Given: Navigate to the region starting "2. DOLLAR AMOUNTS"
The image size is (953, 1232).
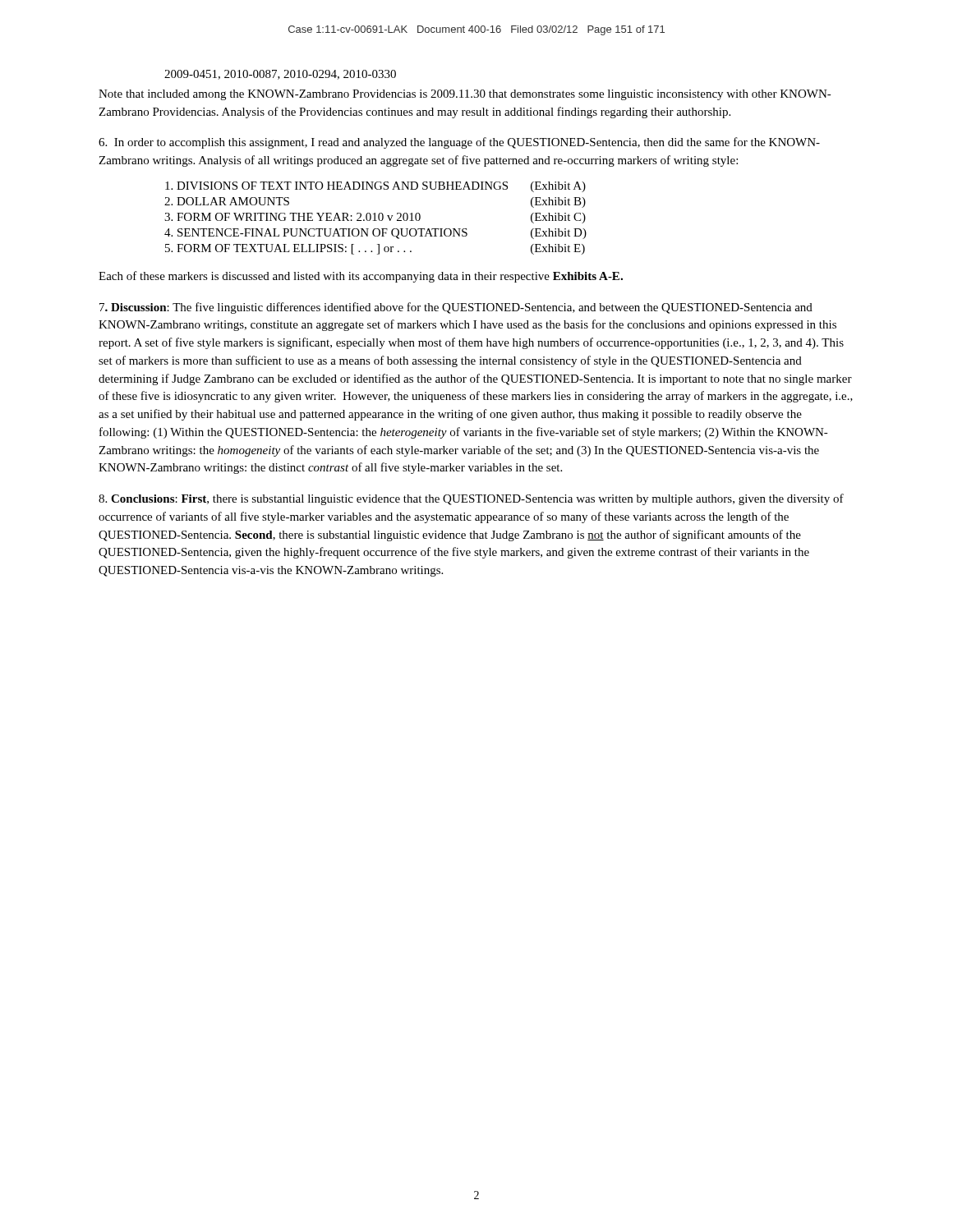Looking at the screenshot, I should [x=227, y=201].
